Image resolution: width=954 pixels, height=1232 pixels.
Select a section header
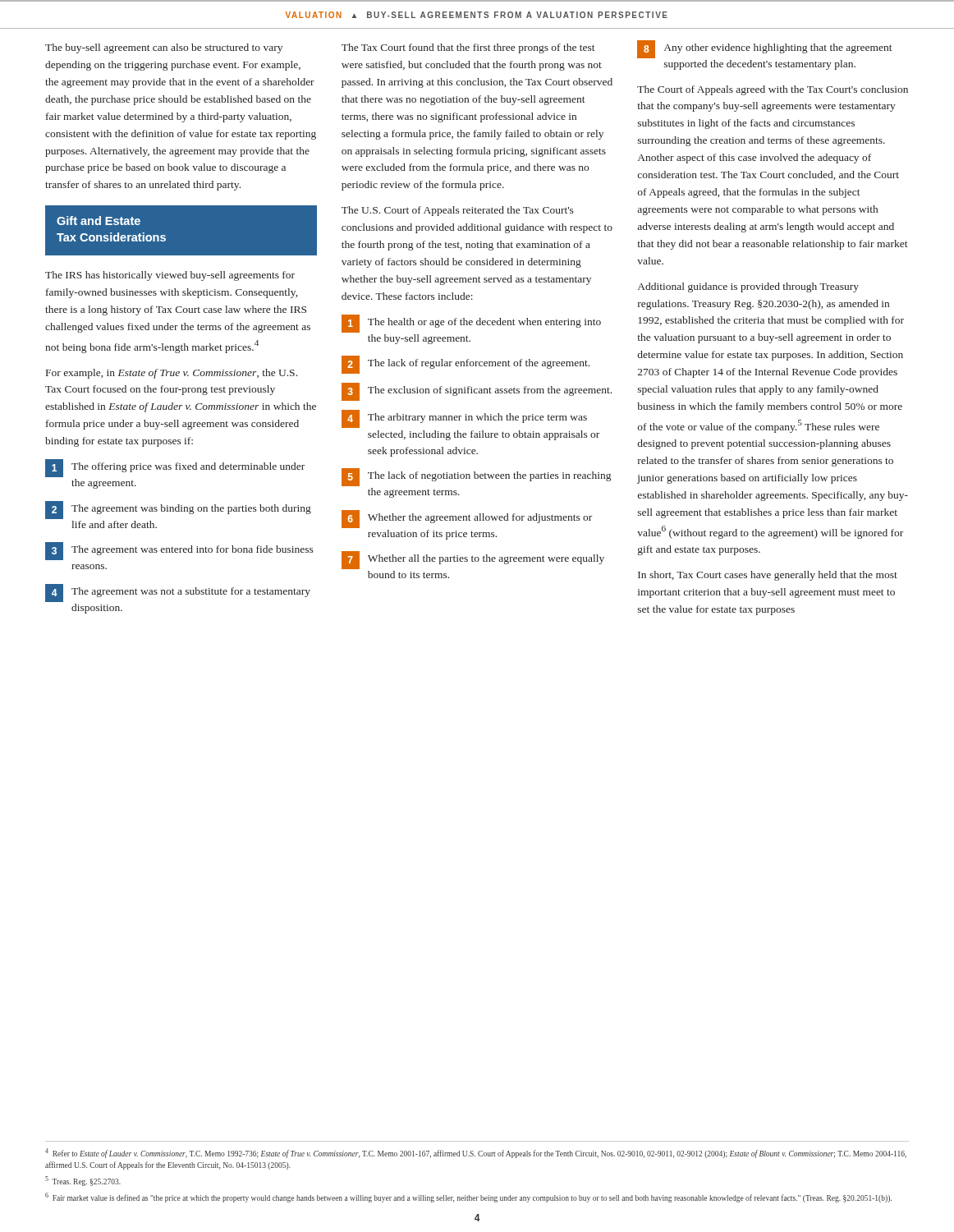[181, 230]
